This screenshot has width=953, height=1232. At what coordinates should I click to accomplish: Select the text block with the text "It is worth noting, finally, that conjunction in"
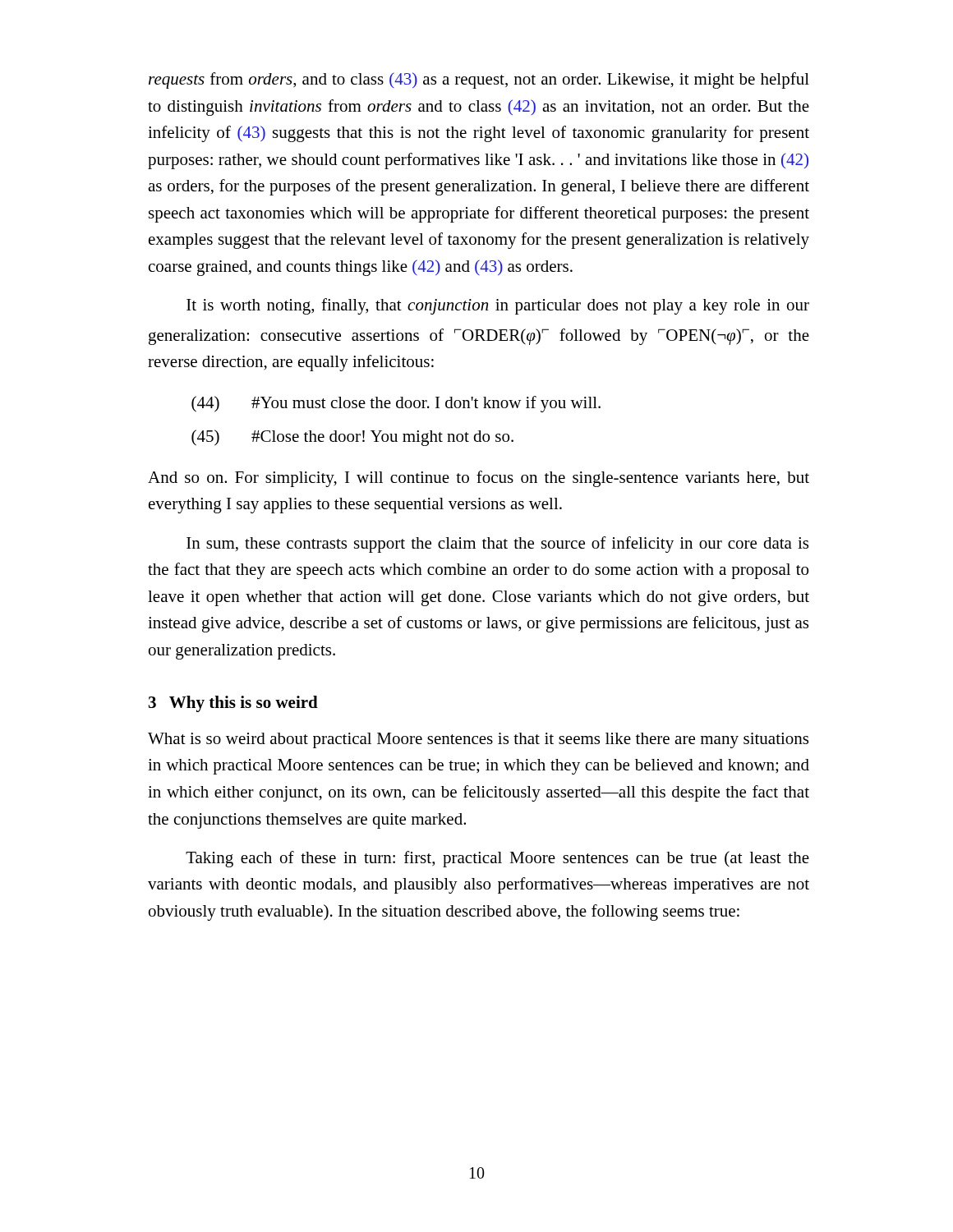(x=479, y=333)
